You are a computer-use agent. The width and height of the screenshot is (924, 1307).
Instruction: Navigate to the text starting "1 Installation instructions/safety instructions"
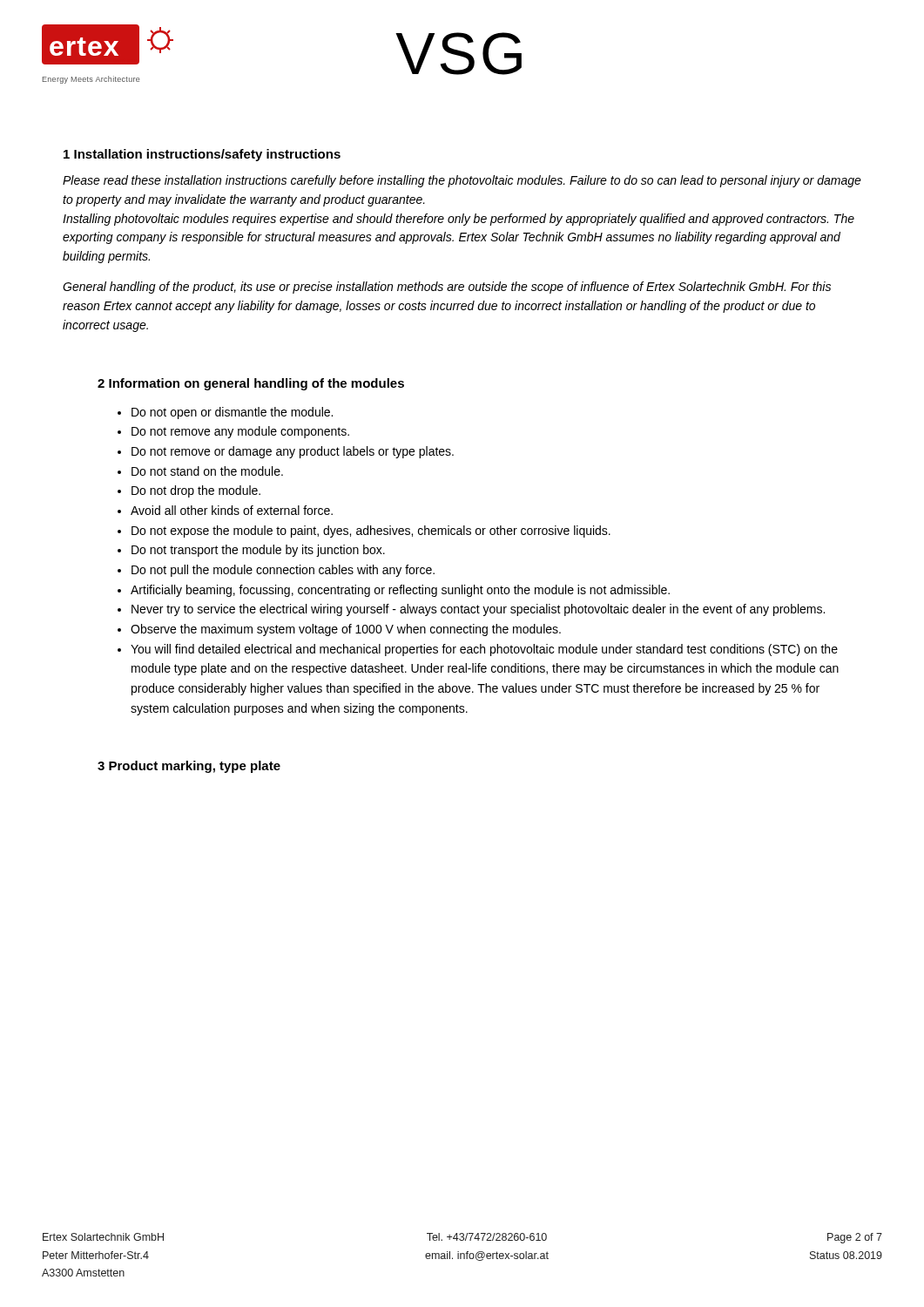click(x=202, y=154)
